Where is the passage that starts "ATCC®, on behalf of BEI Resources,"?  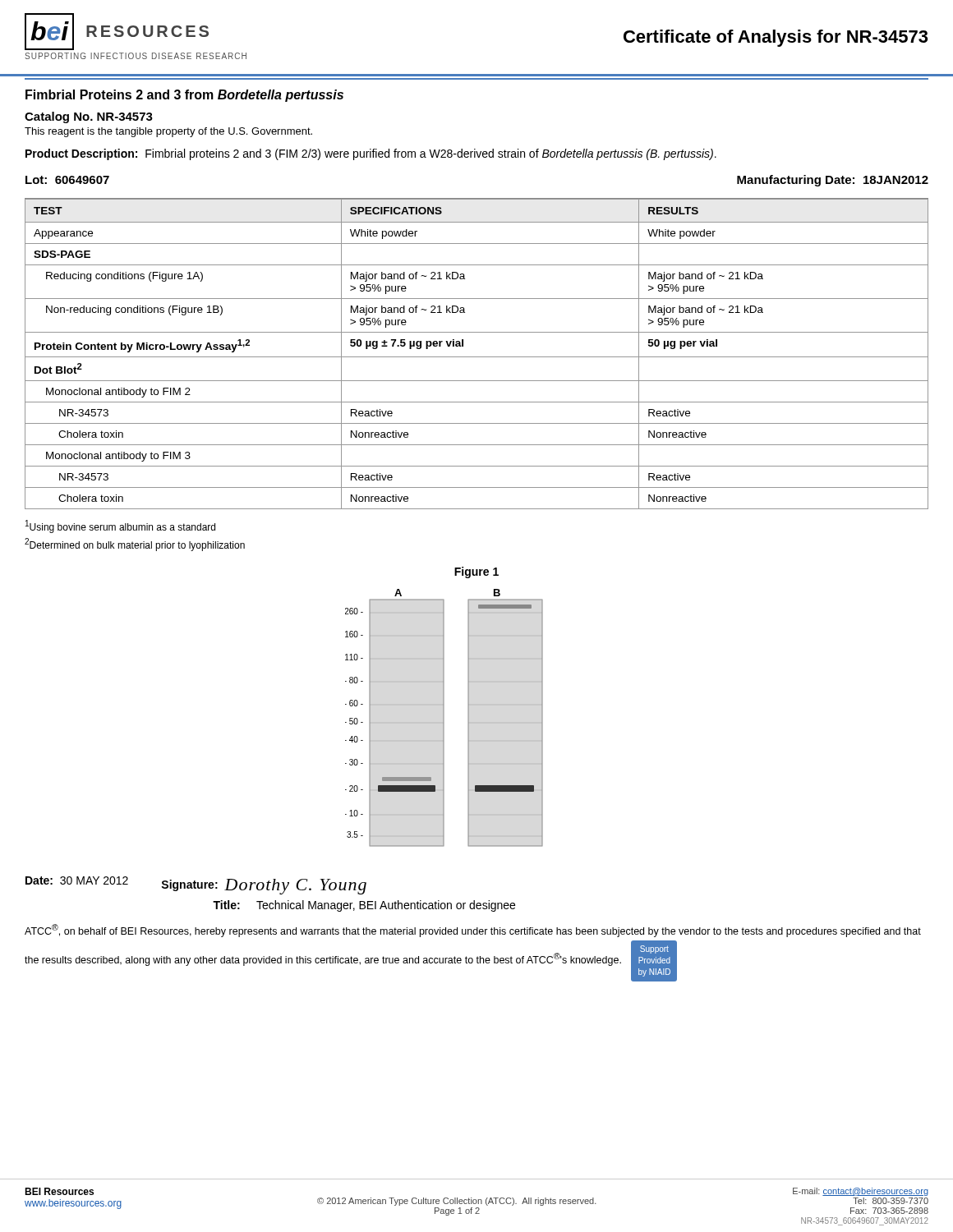473,952
